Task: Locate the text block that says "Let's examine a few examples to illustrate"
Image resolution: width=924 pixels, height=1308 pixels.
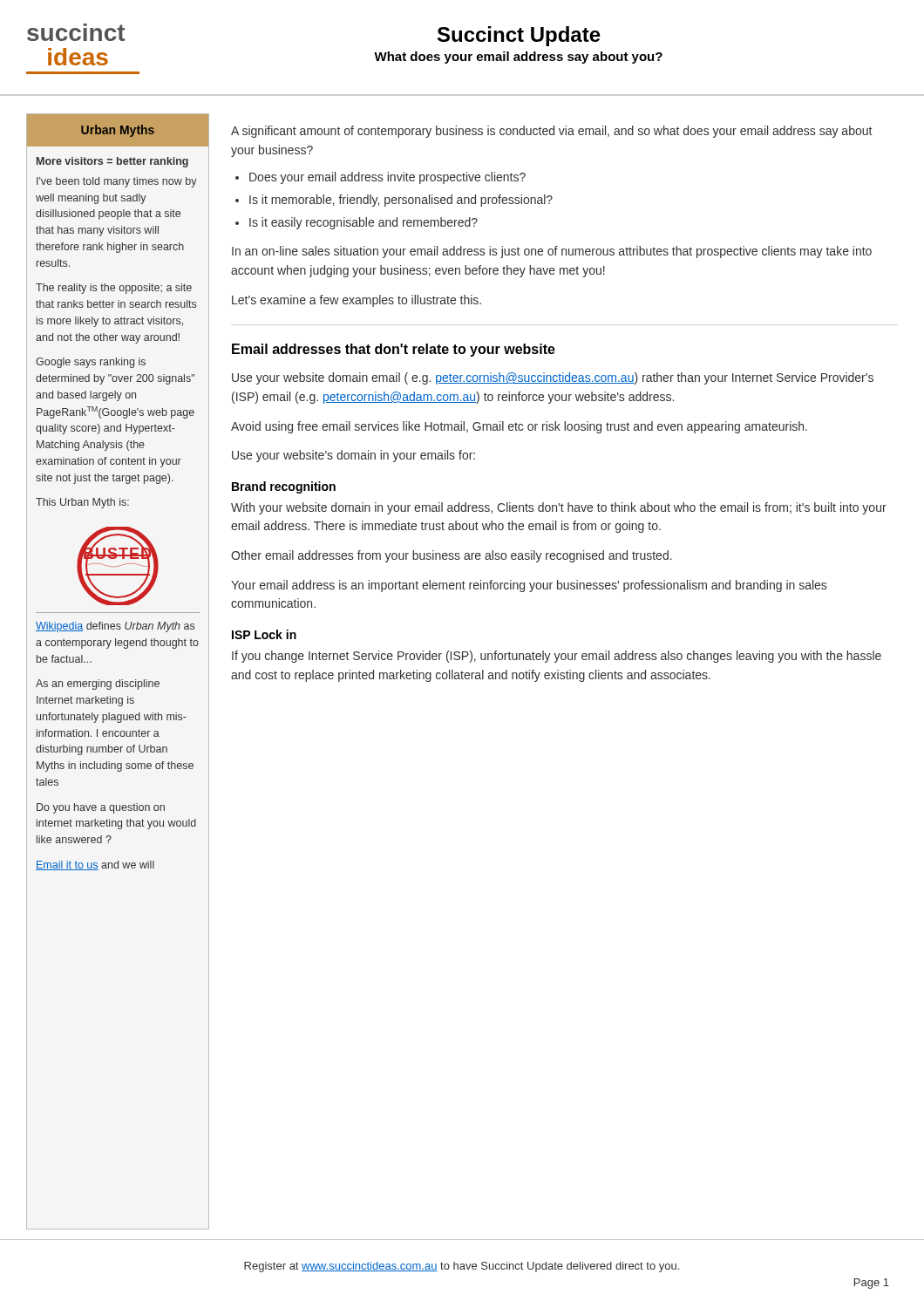Action: 357,300
